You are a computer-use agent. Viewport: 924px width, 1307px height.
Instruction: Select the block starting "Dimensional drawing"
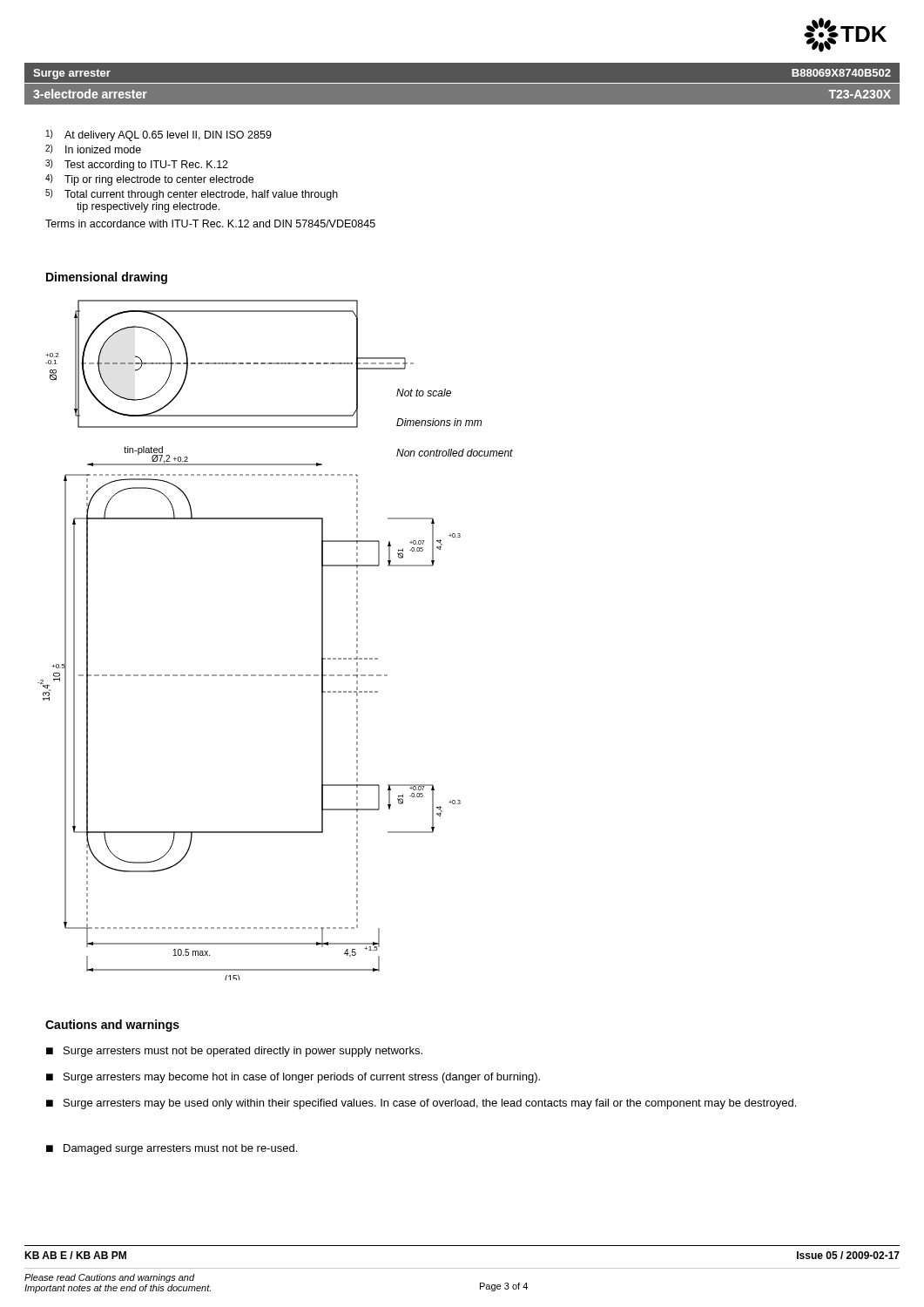point(107,277)
